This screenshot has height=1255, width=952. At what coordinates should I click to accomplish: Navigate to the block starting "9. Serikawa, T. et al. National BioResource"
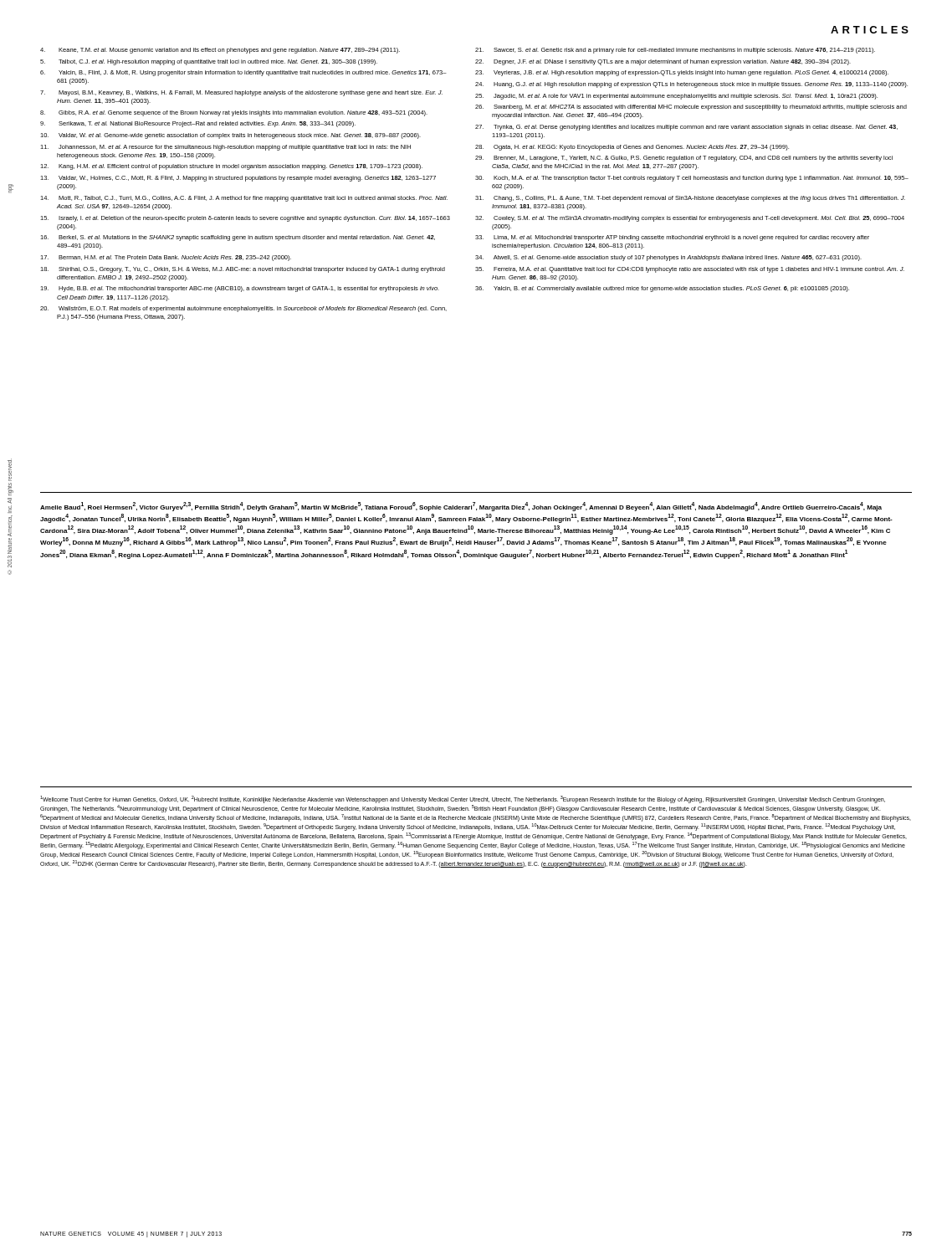point(198,124)
